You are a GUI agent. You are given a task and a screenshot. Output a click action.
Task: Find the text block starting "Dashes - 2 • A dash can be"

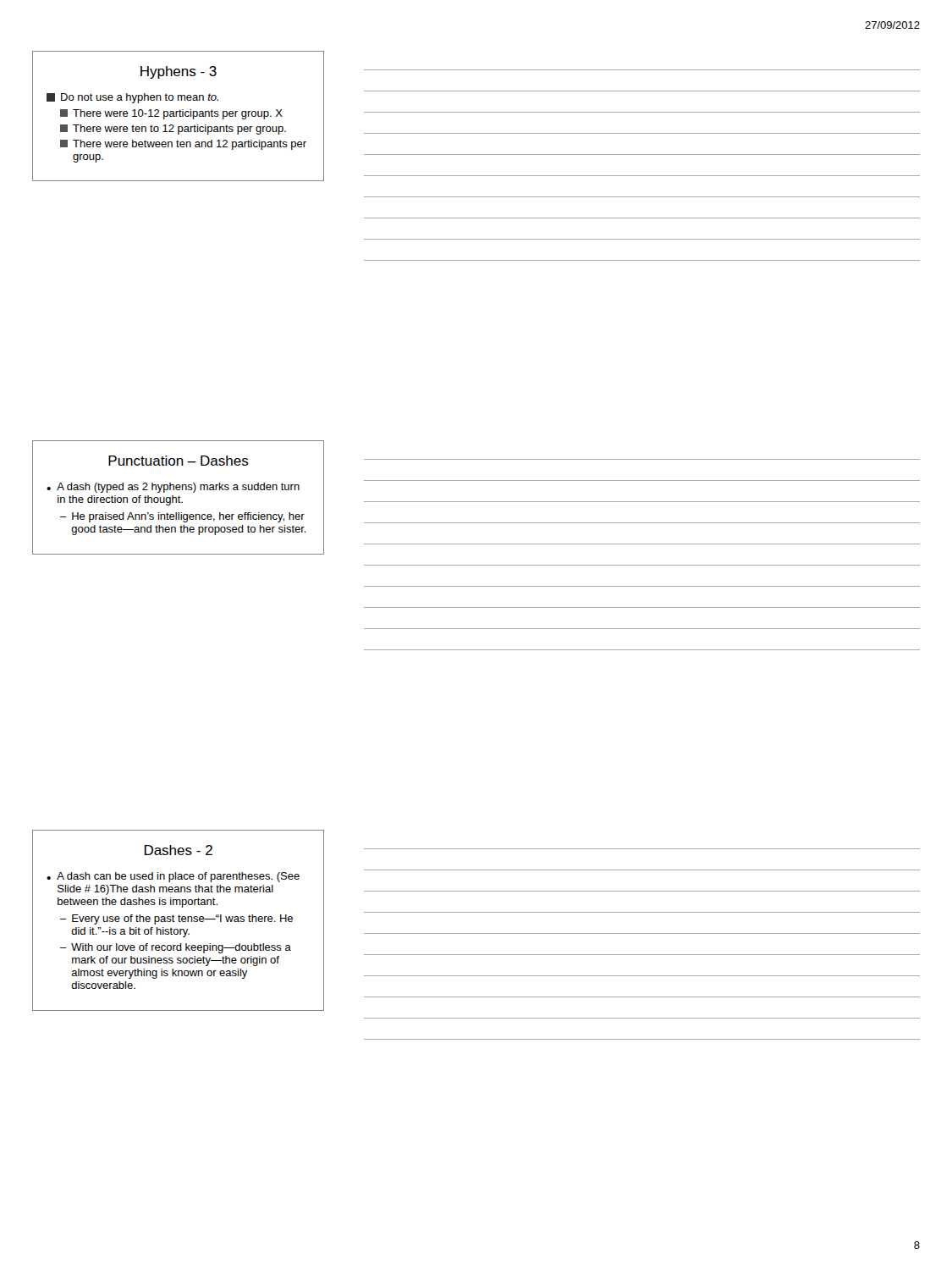point(178,917)
